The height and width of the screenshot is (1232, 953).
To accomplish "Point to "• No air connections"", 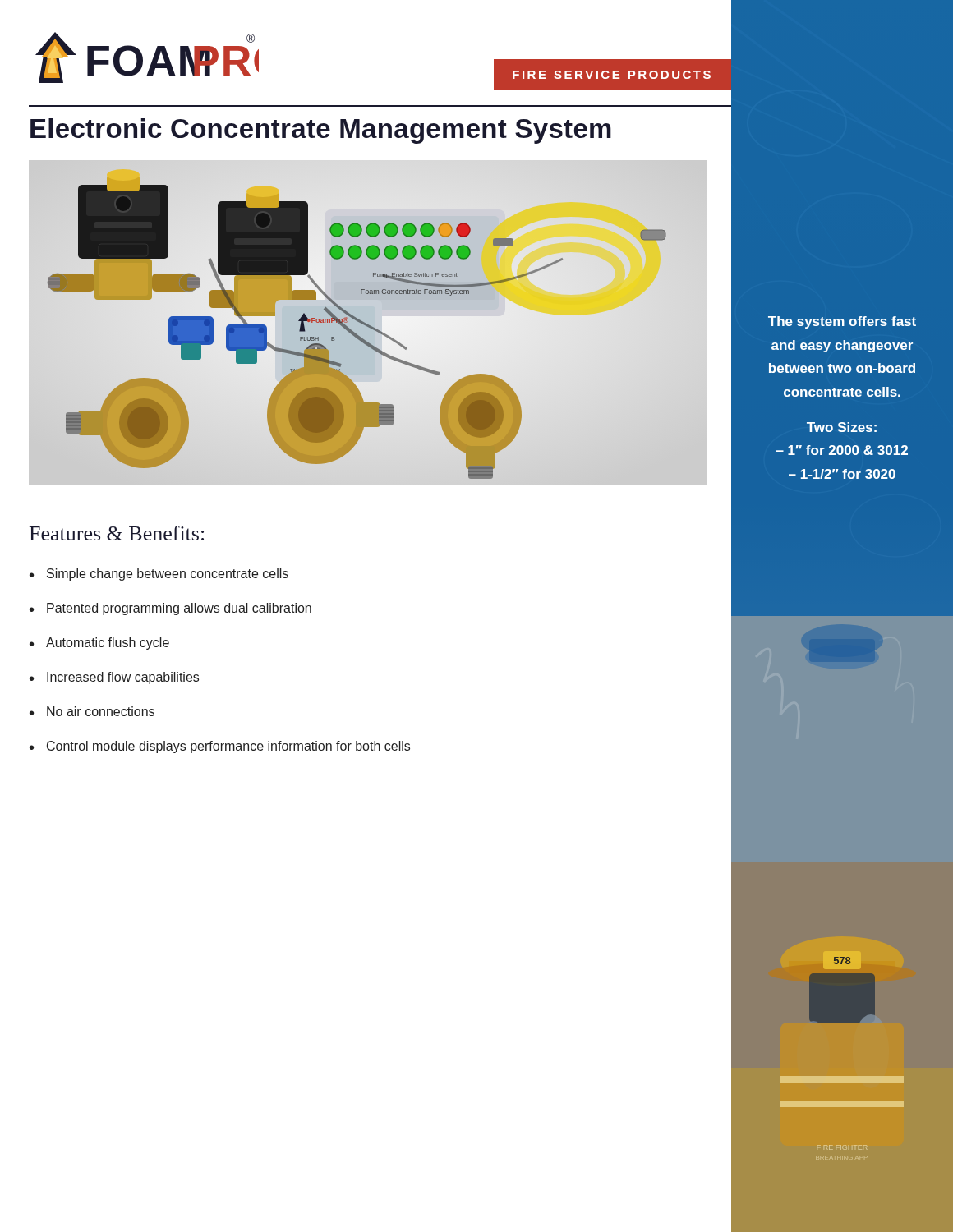I will pos(92,713).
